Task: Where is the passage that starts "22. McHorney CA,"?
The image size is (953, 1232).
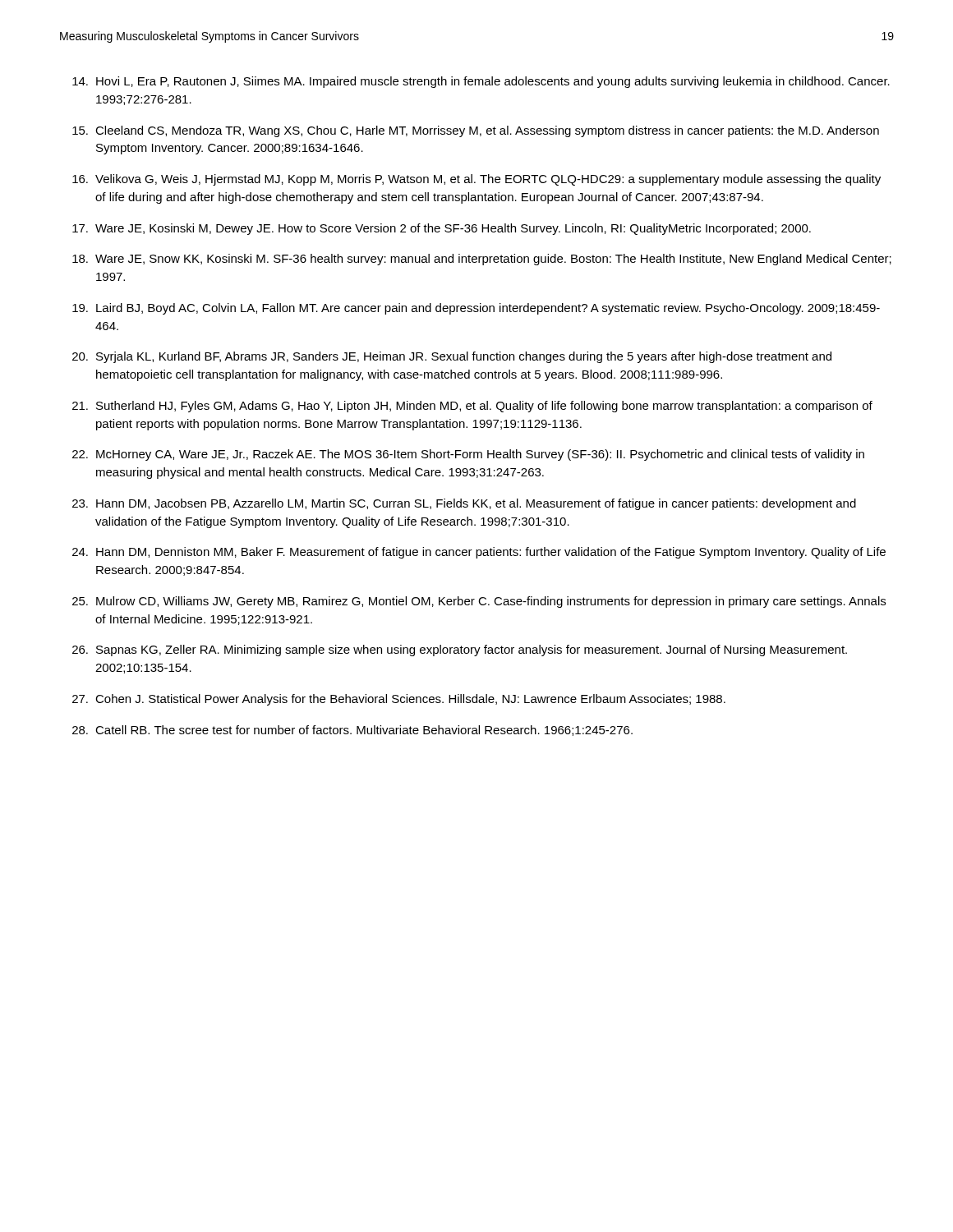Action: [x=476, y=463]
